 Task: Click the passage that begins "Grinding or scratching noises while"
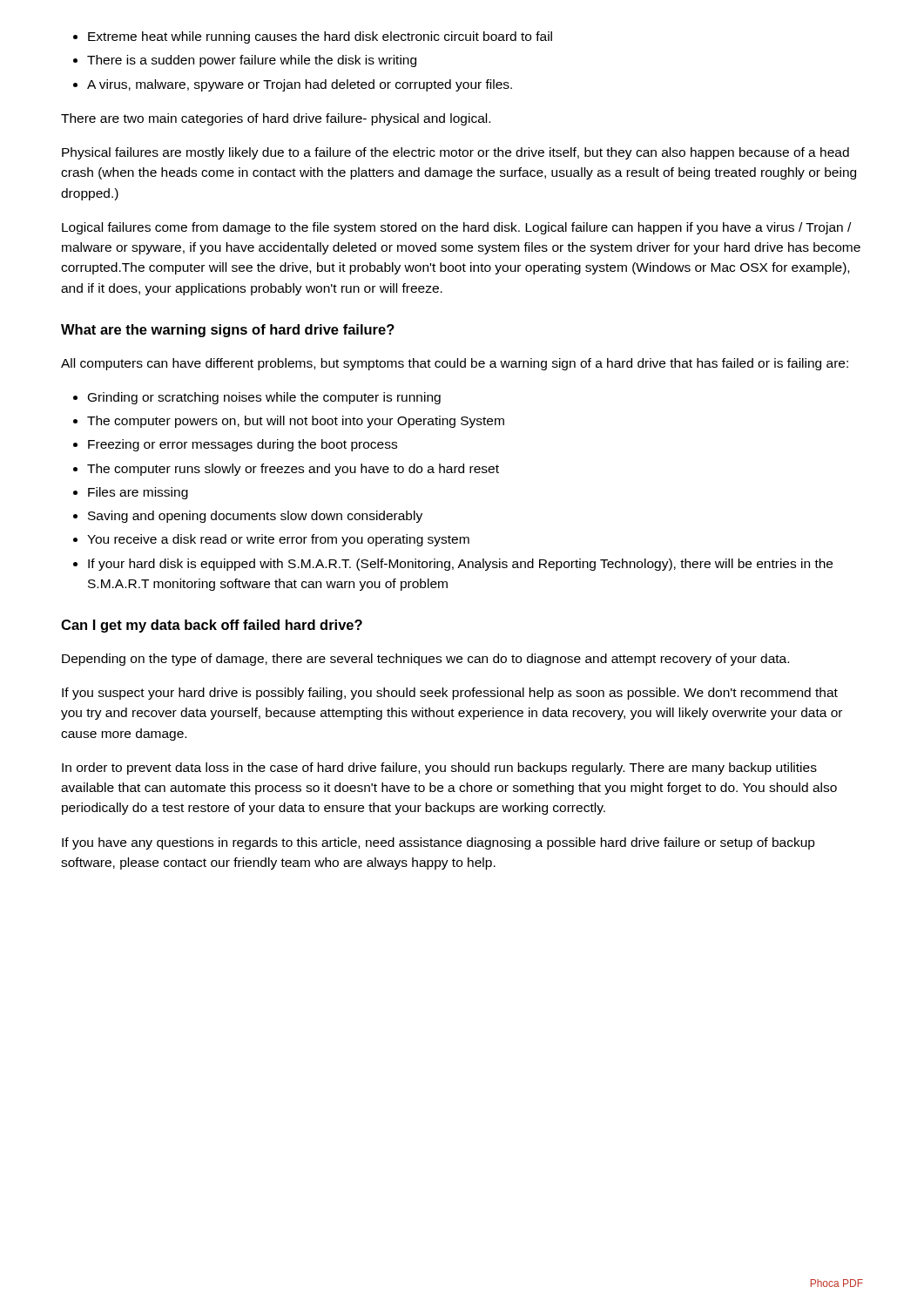tap(257, 398)
